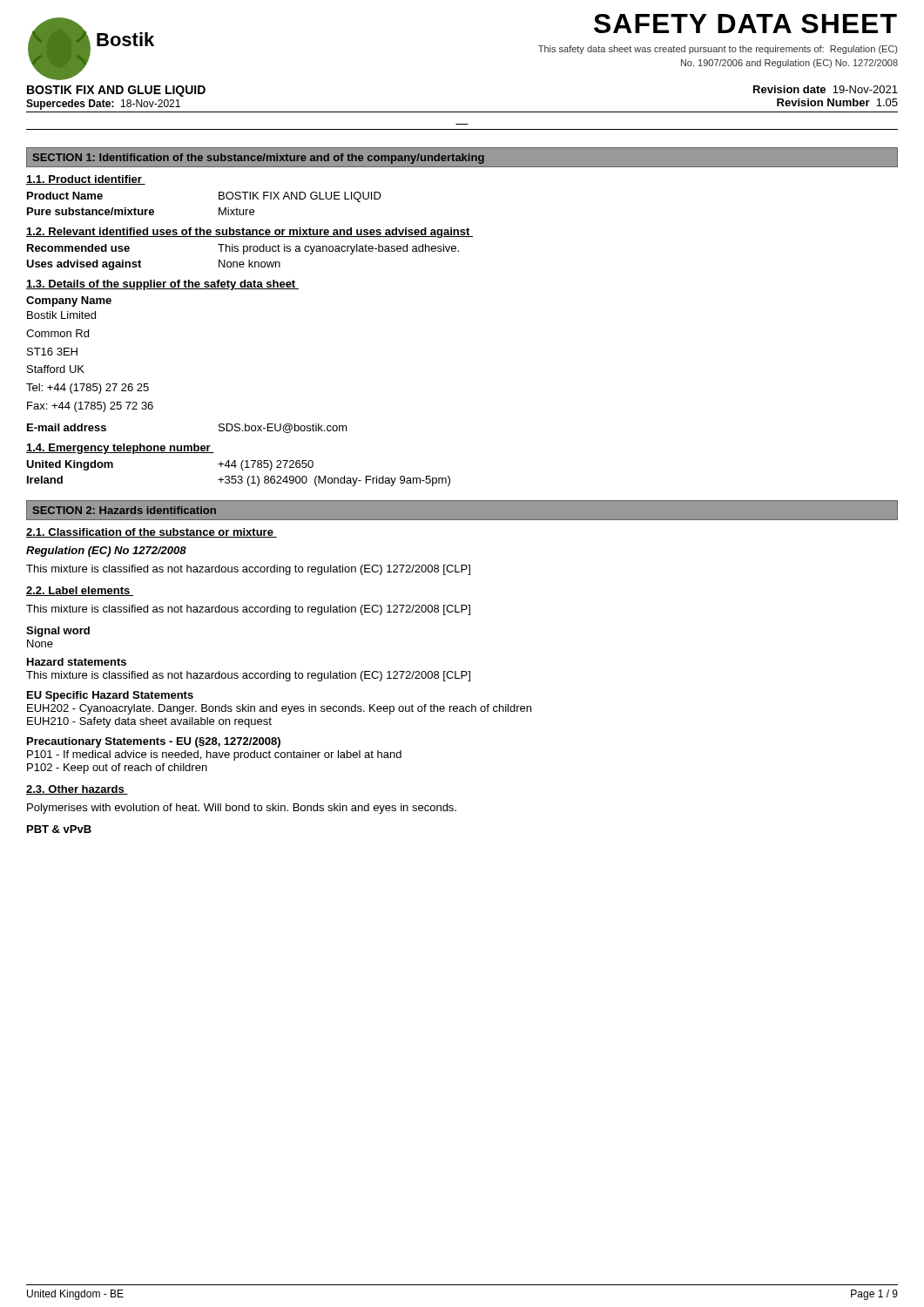This screenshot has height=1307, width=924.
Task: Select the region starting "2. Label elements"
Action: point(80,591)
